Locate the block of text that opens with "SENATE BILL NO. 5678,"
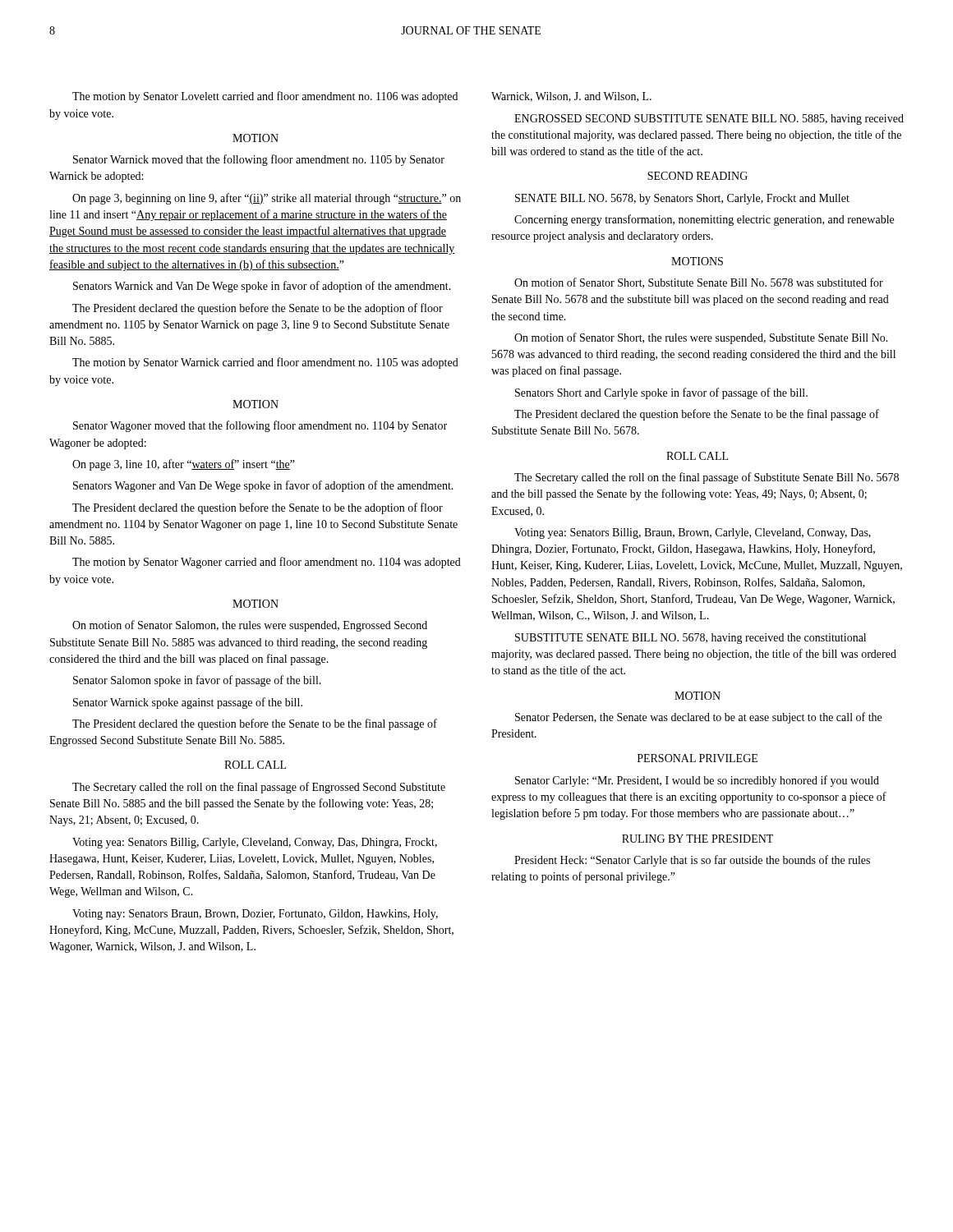The height and width of the screenshot is (1232, 953). click(x=698, y=199)
